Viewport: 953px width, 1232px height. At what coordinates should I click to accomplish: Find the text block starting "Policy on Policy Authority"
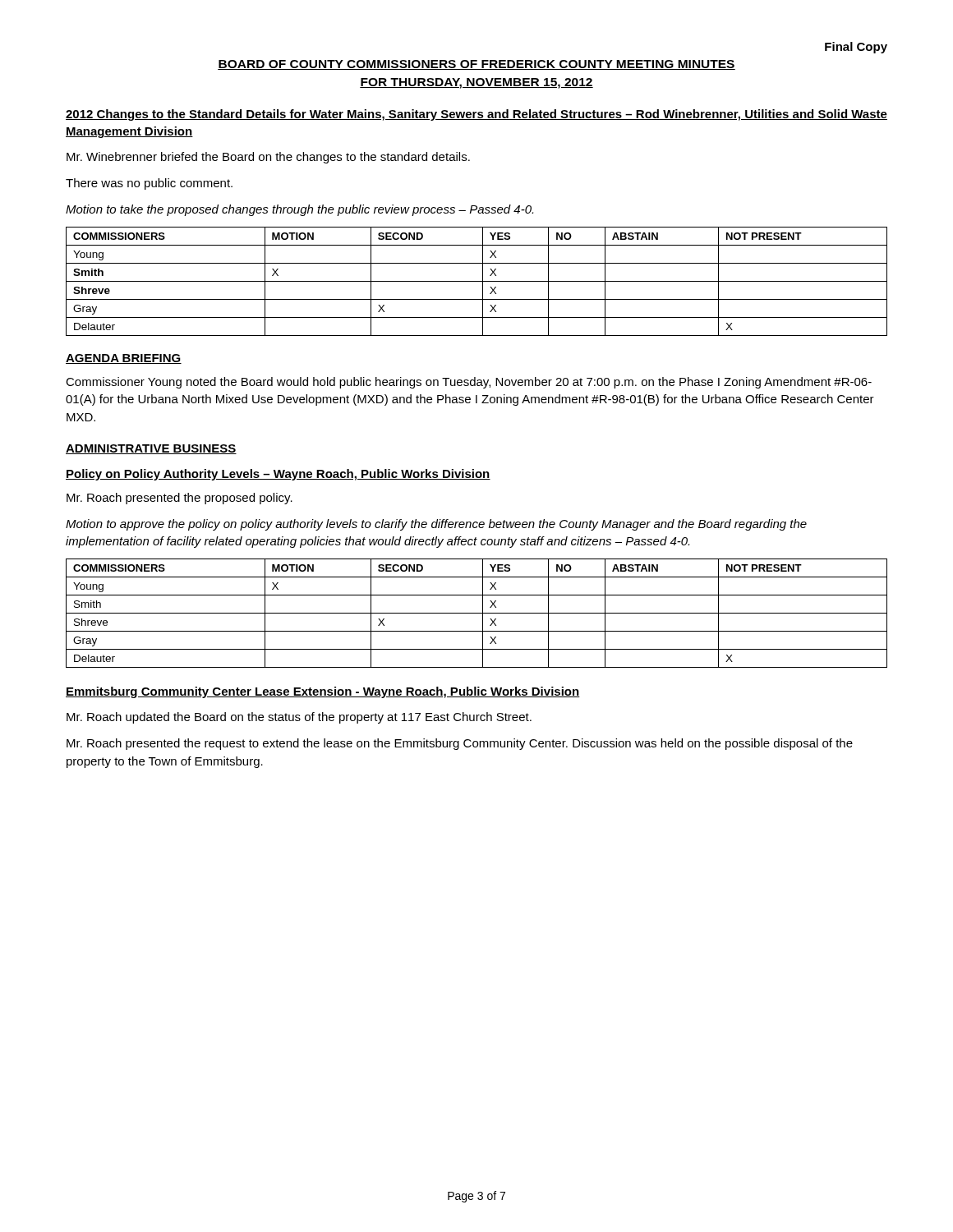pyautogui.click(x=278, y=473)
